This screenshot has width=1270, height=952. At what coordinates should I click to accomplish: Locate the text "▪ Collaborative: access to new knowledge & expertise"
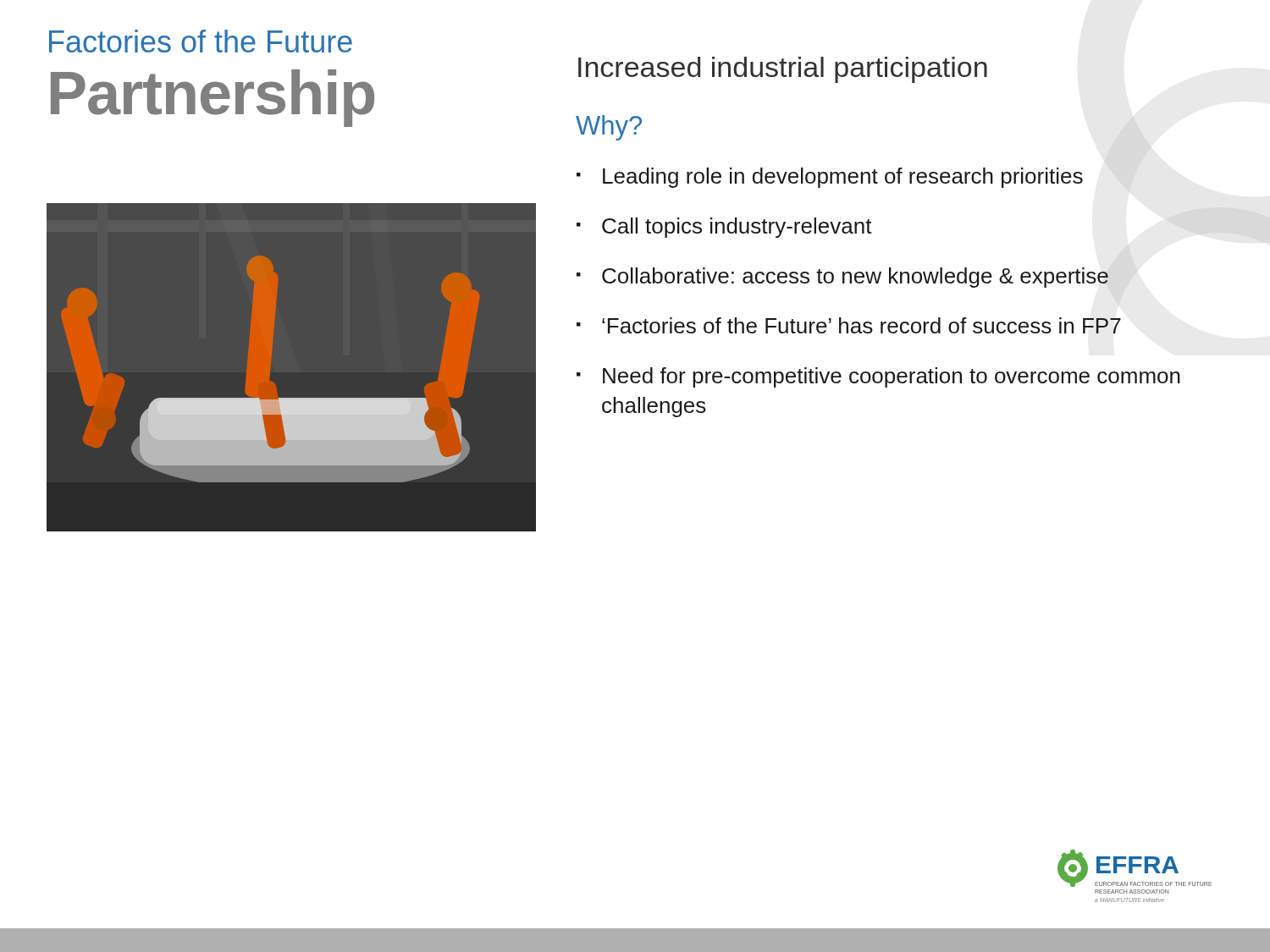pyautogui.click(x=842, y=276)
